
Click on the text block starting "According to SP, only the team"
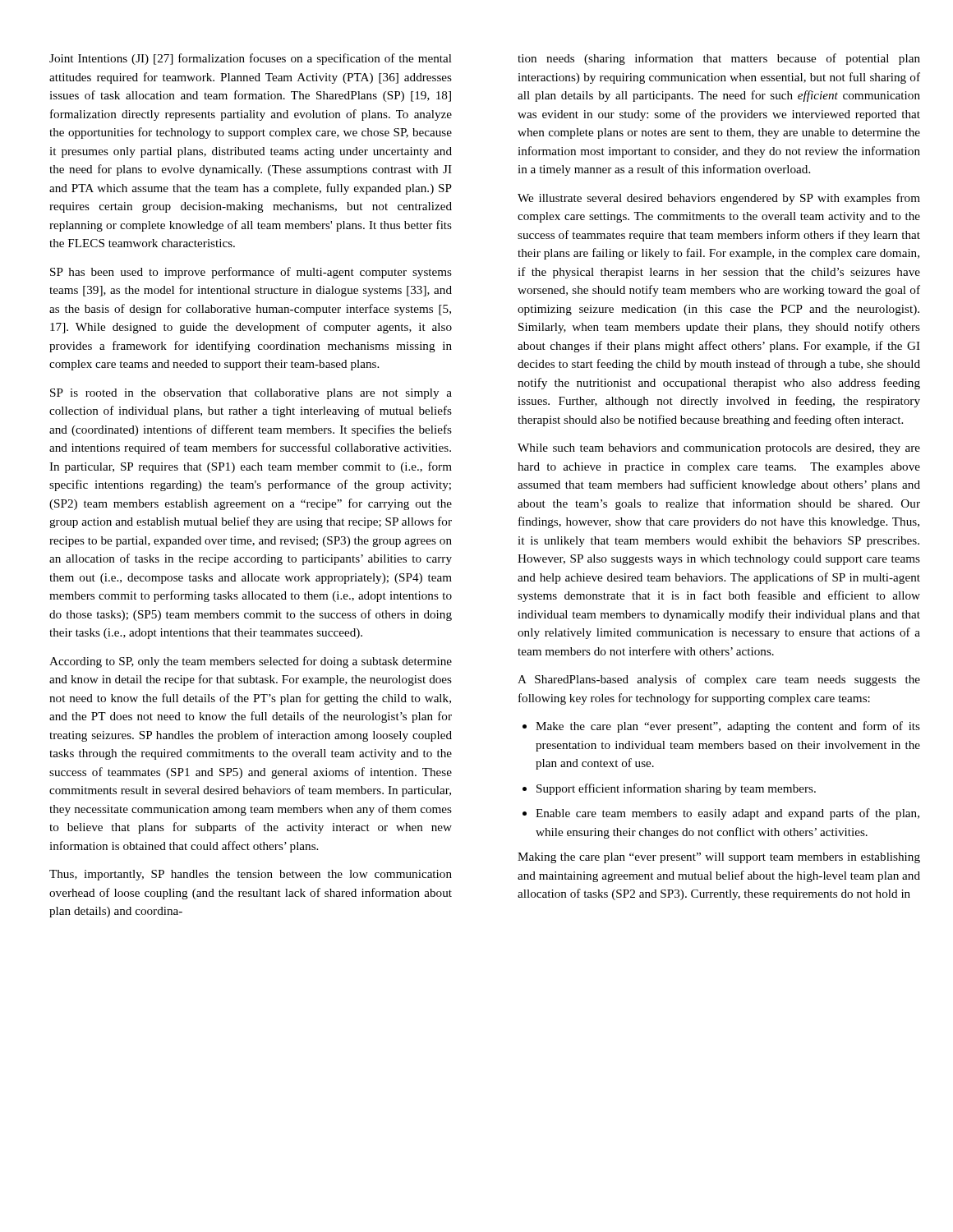click(x=251, y=753)
